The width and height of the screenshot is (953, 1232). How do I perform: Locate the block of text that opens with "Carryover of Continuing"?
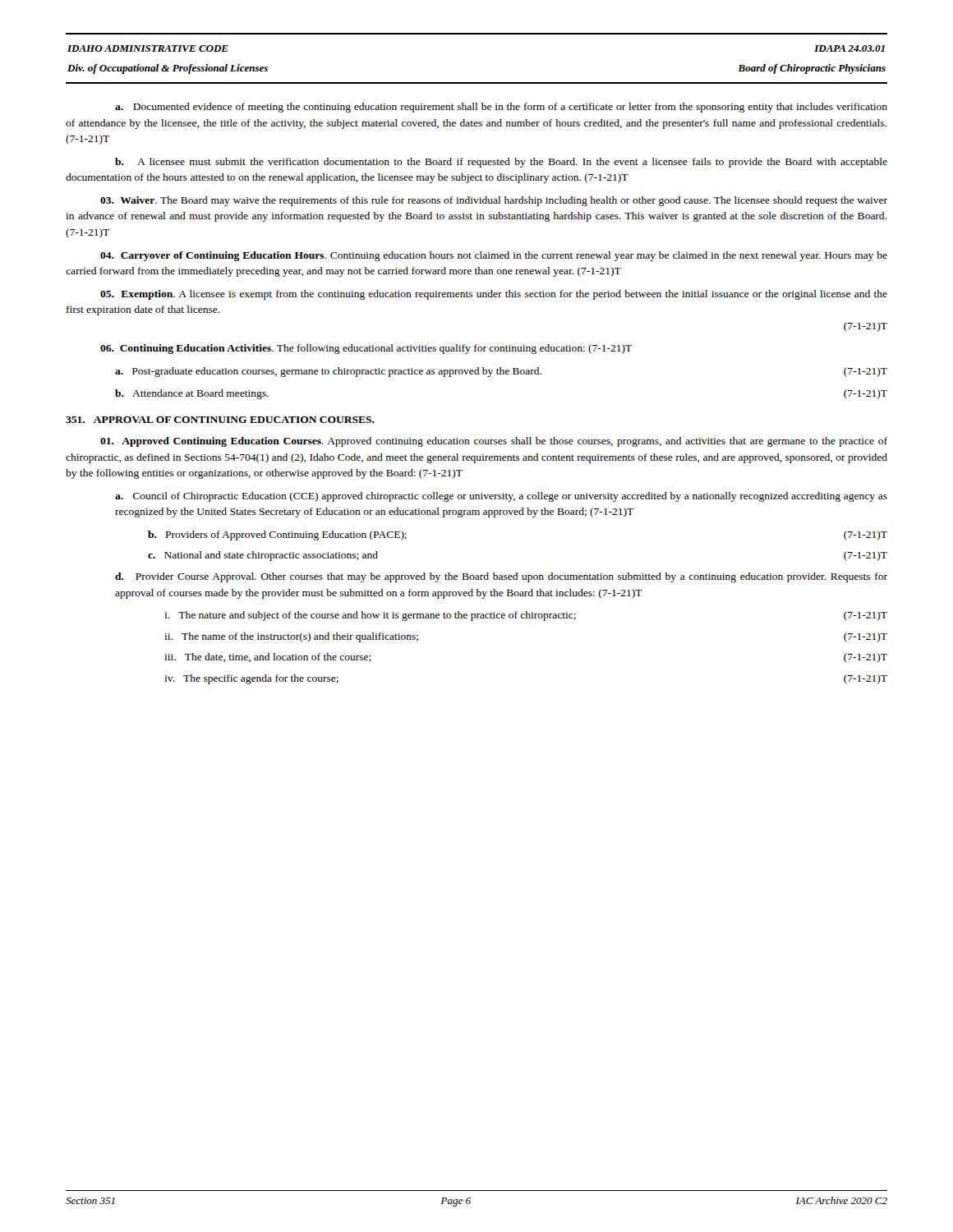tap(476, 263)
